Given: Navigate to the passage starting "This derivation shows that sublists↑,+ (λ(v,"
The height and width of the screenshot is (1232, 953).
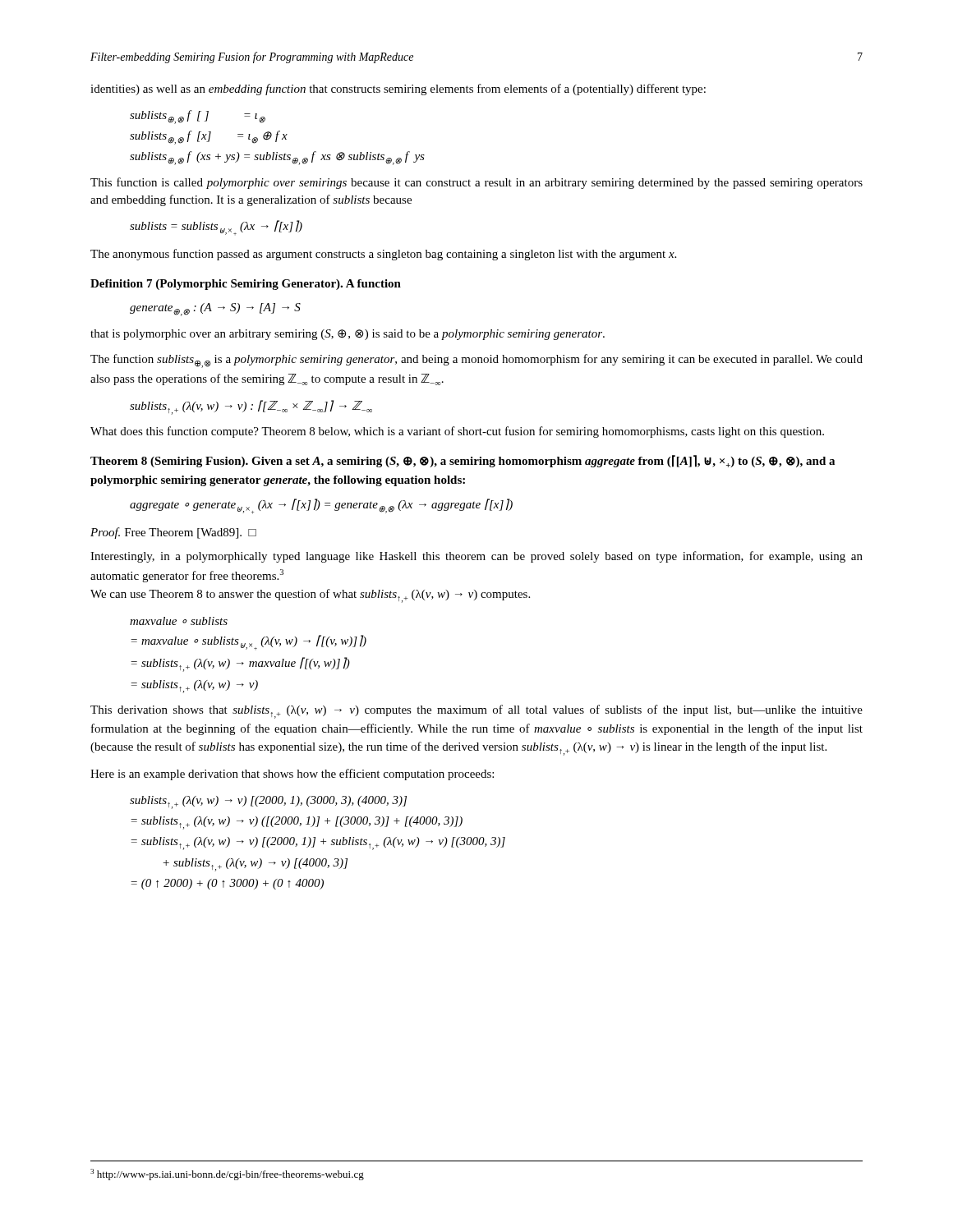Looking at the screenshot, I should 476,729.
